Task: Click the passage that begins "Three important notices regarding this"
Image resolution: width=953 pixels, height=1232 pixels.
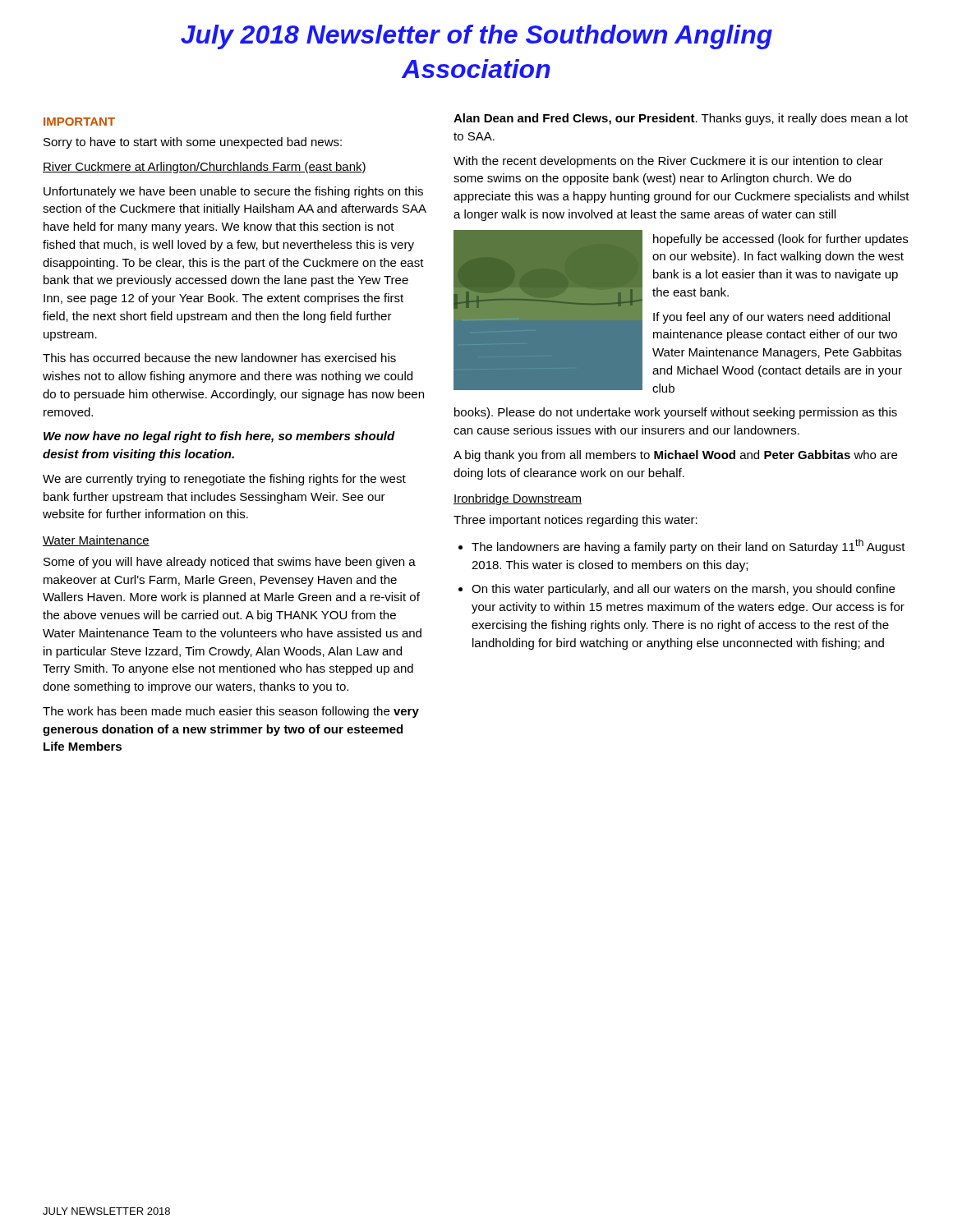Action: point(682,520)
